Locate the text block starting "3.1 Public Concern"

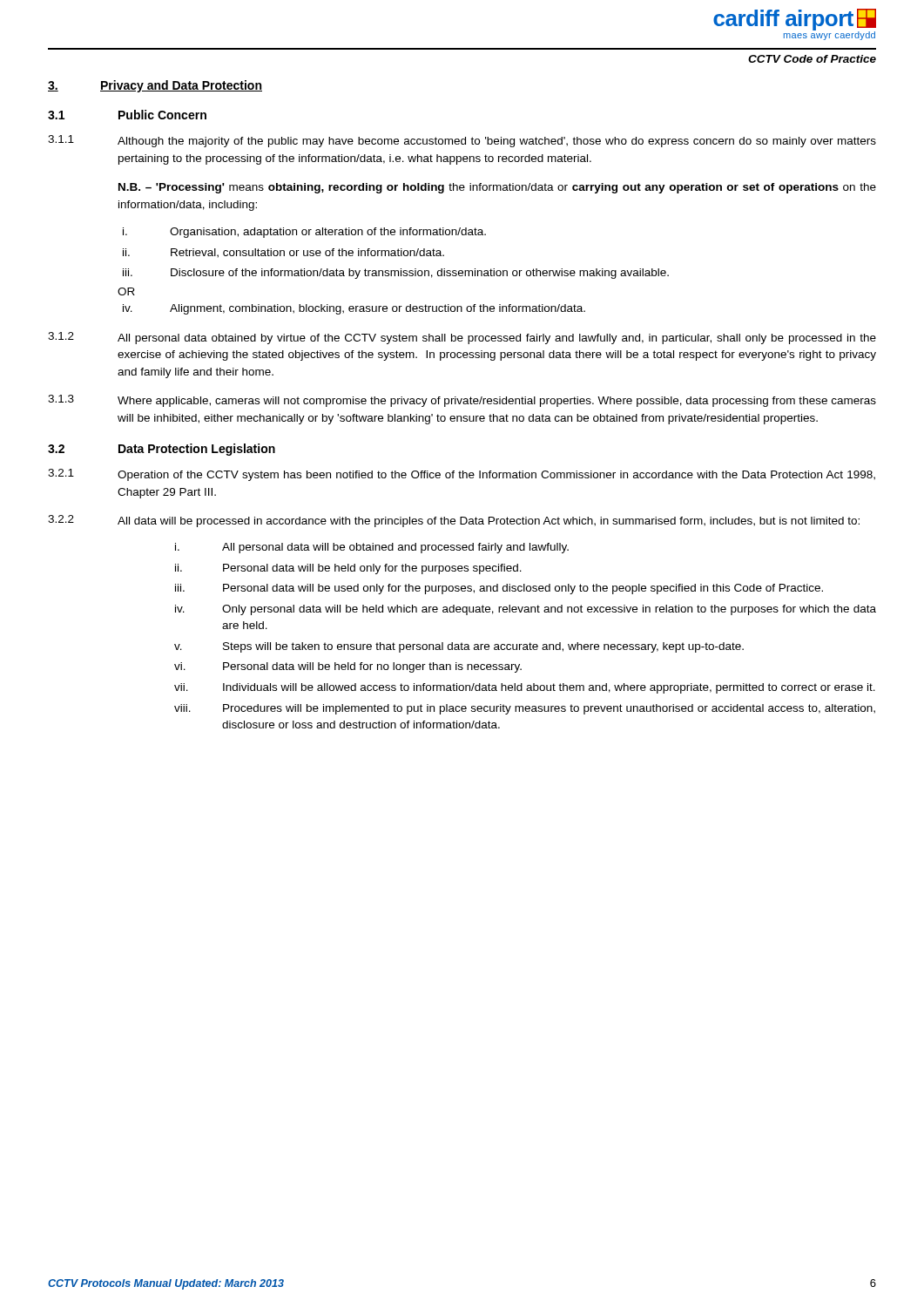[x=127, y=115]
